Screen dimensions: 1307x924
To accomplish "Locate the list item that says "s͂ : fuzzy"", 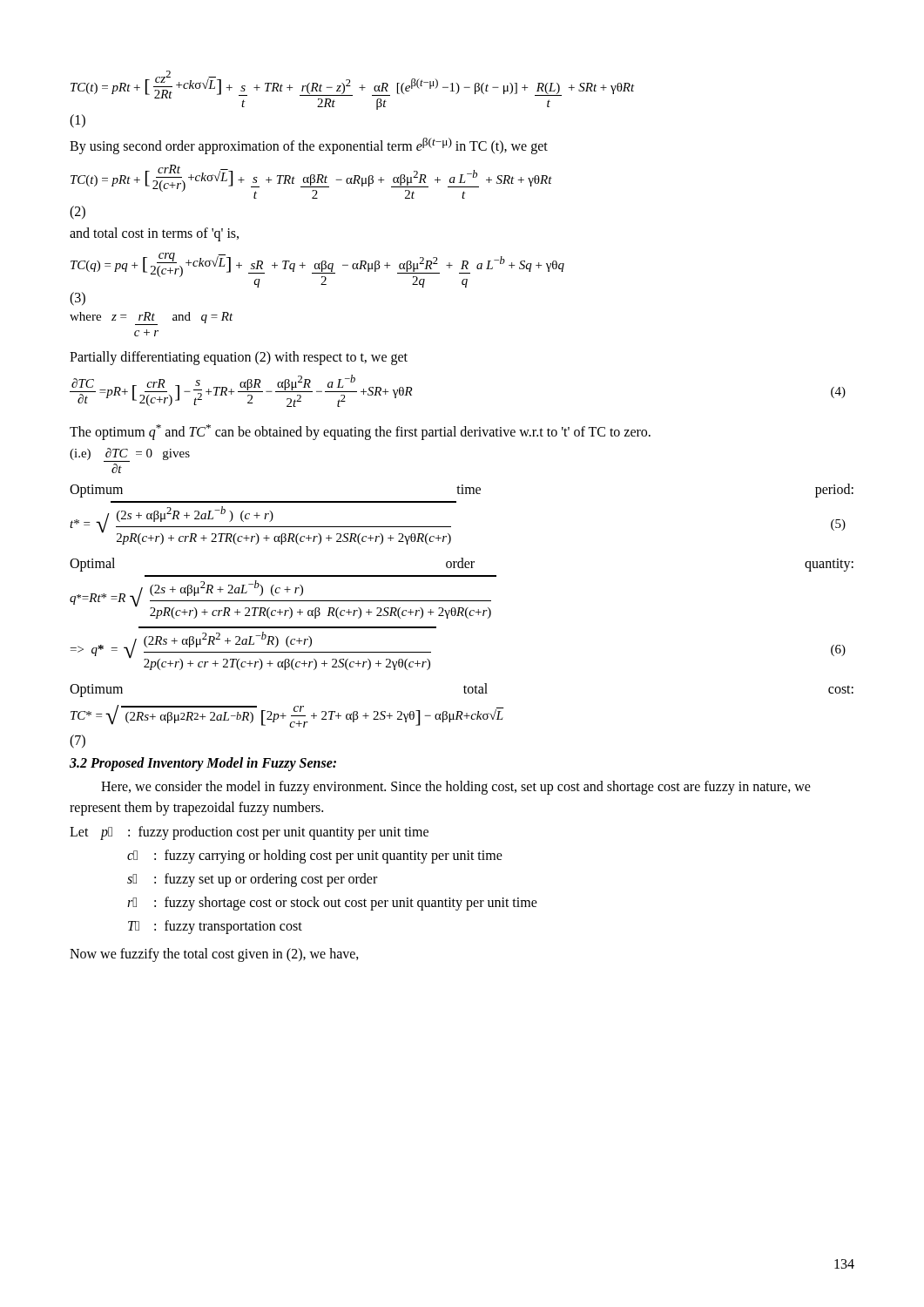I will [x=252, y=879].
